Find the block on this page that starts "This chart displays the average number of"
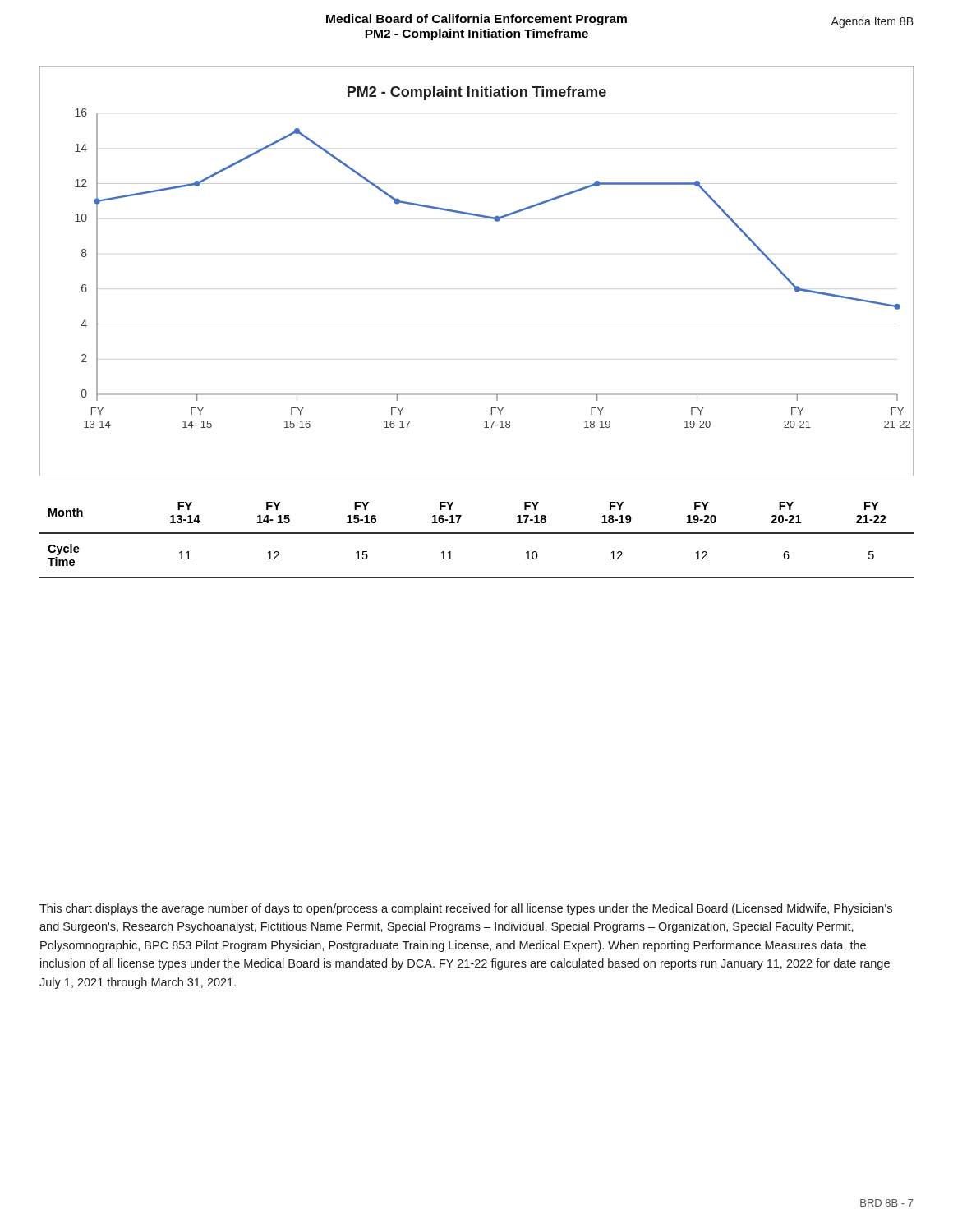 point(466,945)
